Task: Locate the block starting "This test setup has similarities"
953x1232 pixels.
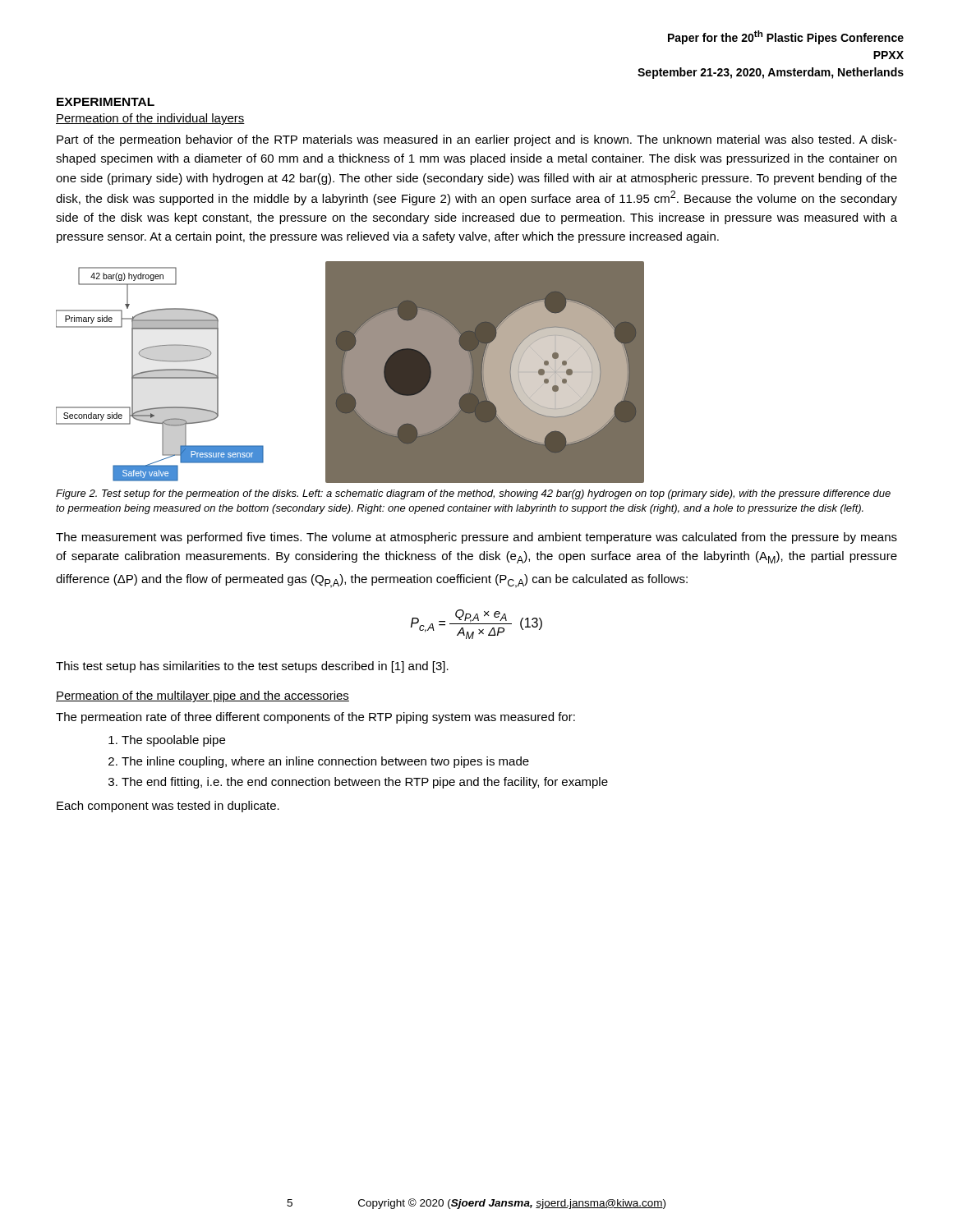Action: (252, 666)
